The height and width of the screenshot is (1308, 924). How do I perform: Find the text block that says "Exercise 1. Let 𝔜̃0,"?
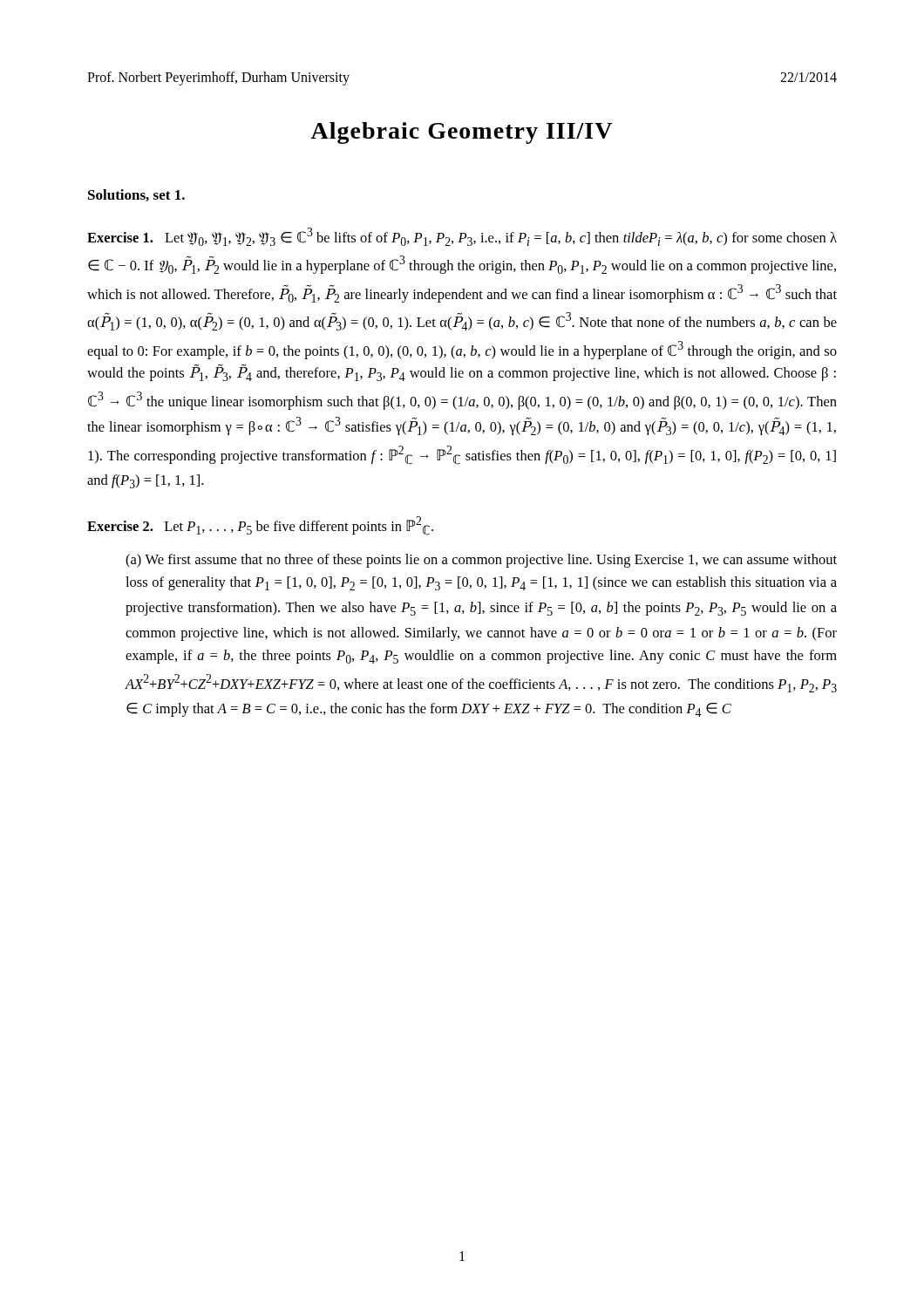point(462,359)
